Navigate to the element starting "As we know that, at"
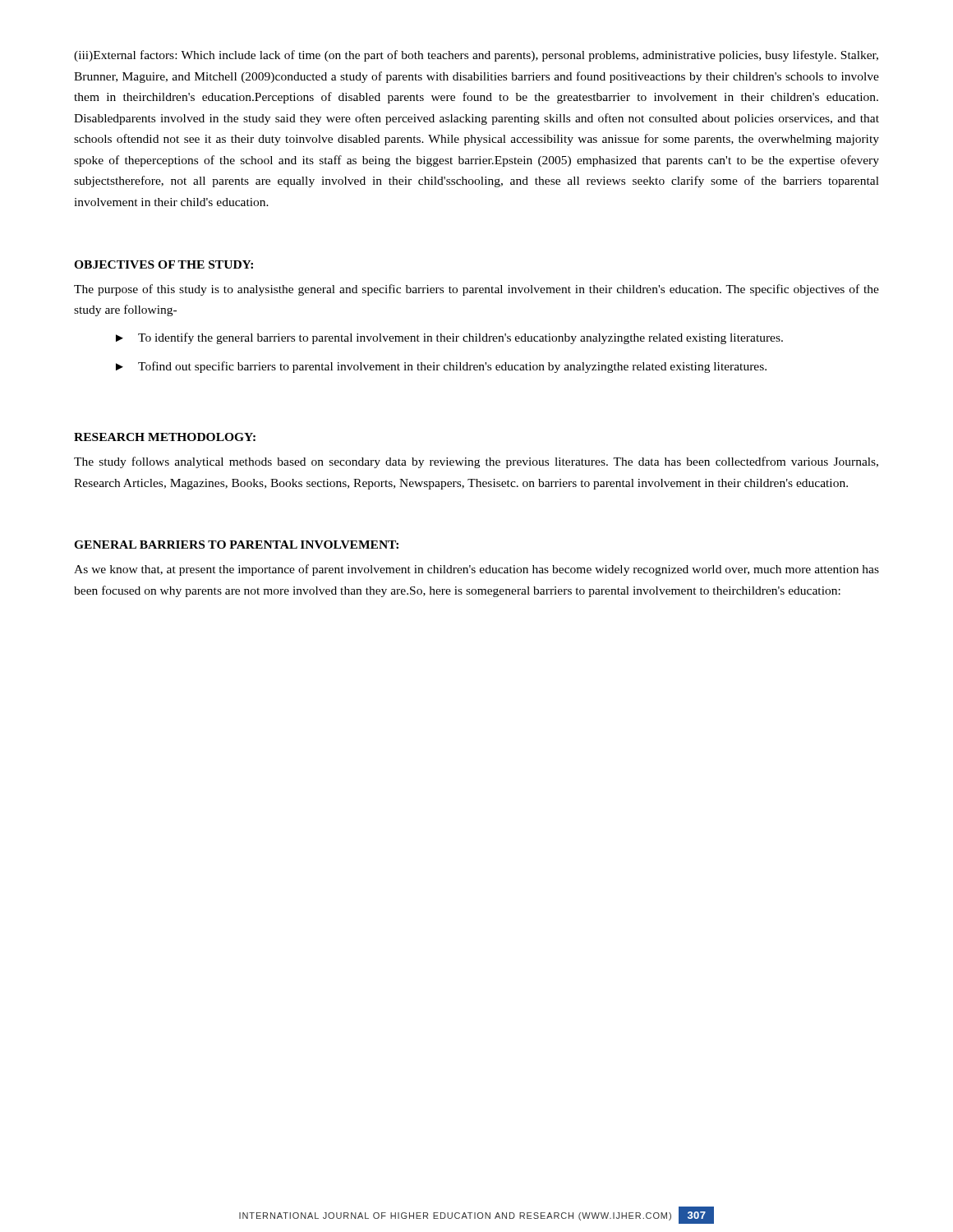 click(x=476, y=579)
